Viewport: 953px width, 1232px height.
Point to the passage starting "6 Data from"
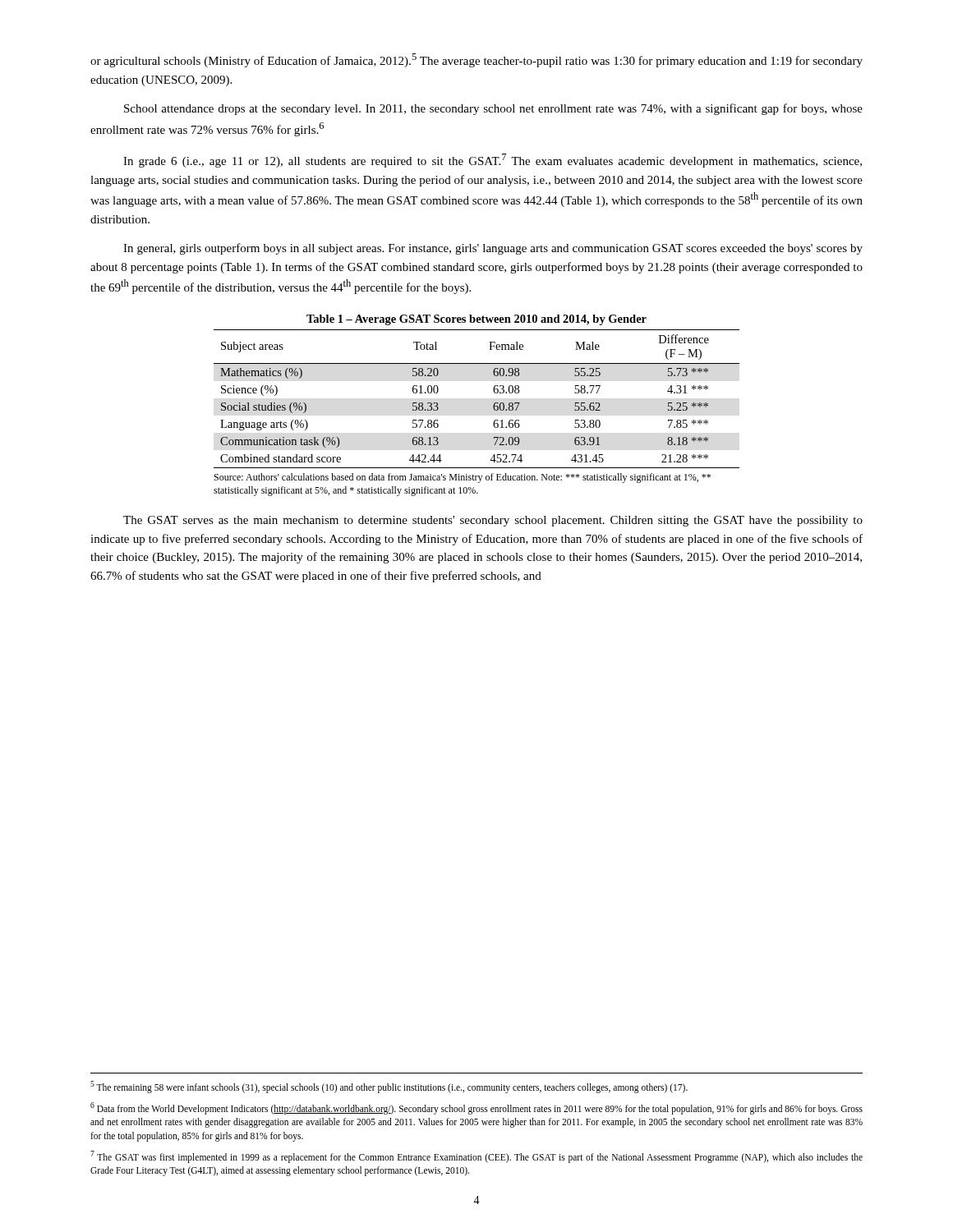[476, 1121]
